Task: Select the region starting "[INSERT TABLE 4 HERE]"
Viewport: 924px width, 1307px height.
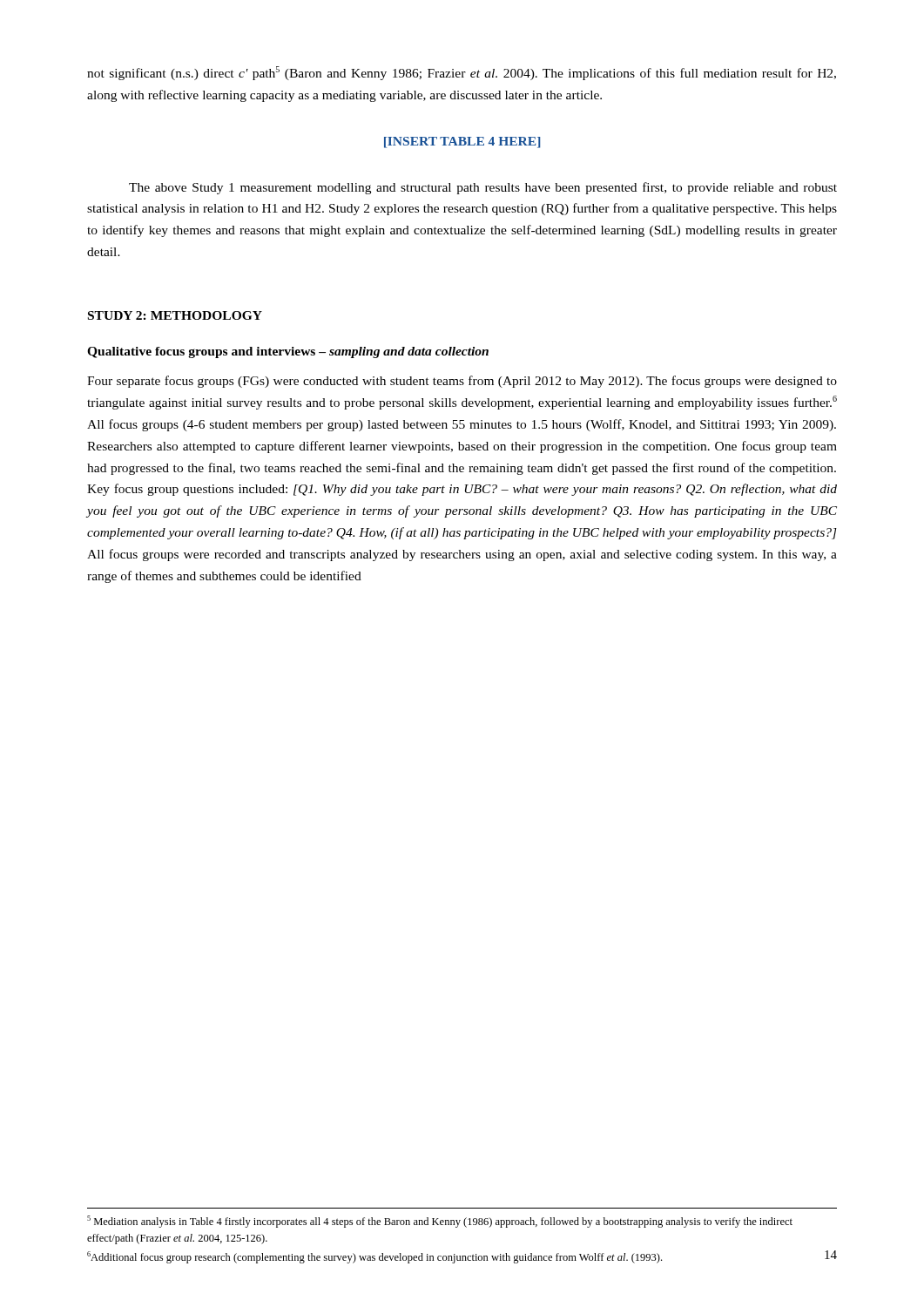Action: tap(462, 141)
